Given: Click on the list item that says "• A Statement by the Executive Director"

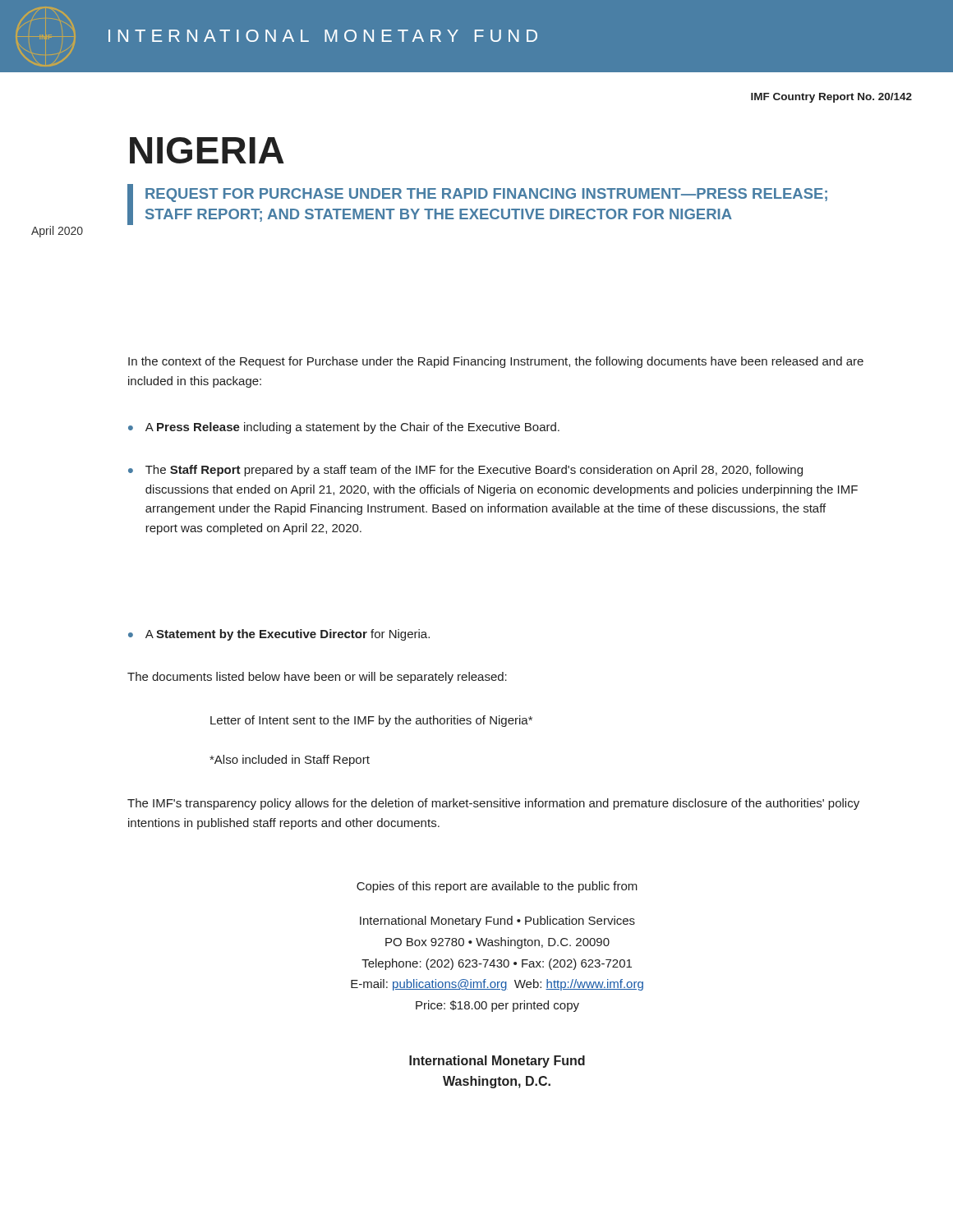Looking at the screenshot, I should coord(279,635).
